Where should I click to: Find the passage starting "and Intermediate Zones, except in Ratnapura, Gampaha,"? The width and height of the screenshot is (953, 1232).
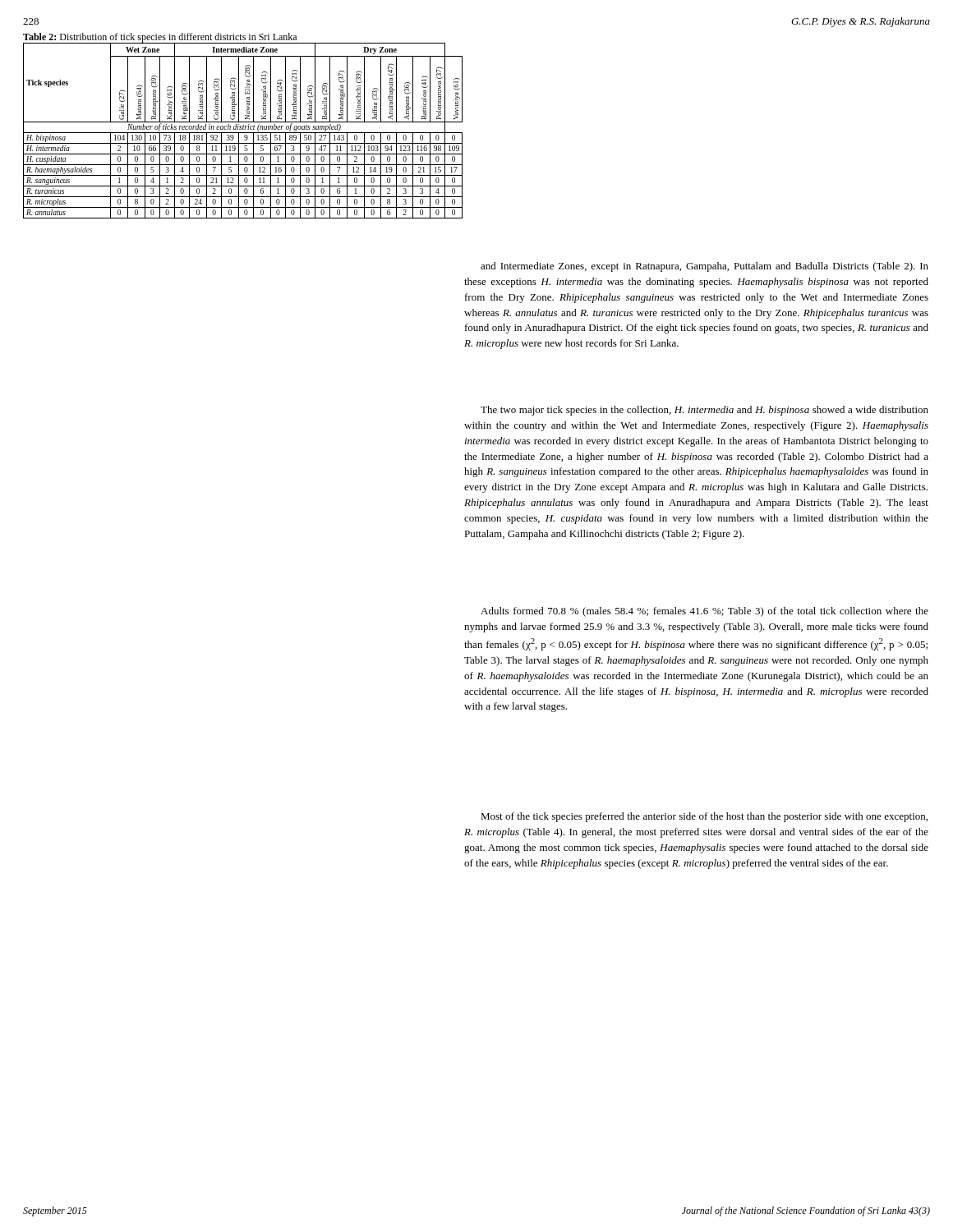[696, 305]
